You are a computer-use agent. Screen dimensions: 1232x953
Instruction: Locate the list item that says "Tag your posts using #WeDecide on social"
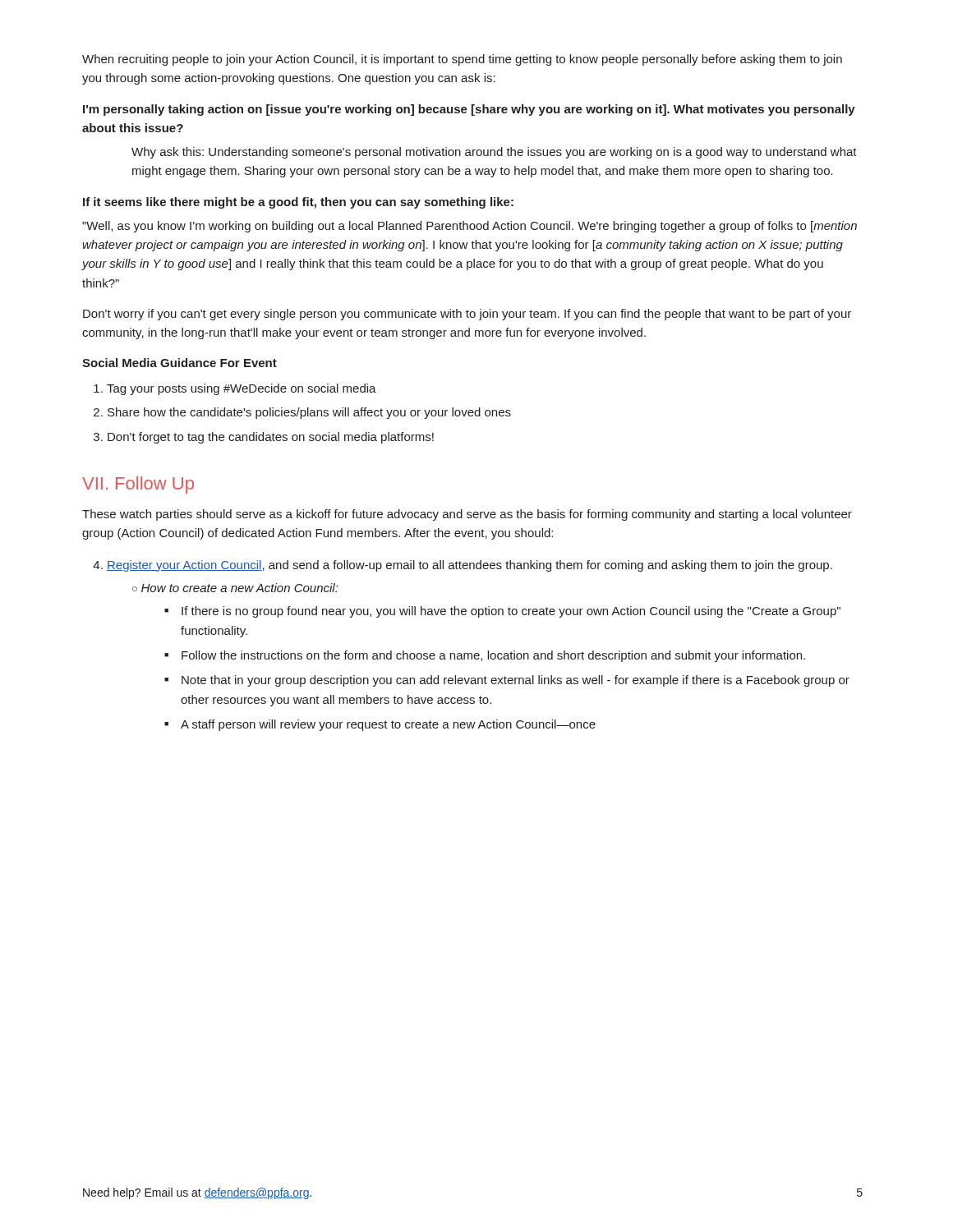(241, 388)
